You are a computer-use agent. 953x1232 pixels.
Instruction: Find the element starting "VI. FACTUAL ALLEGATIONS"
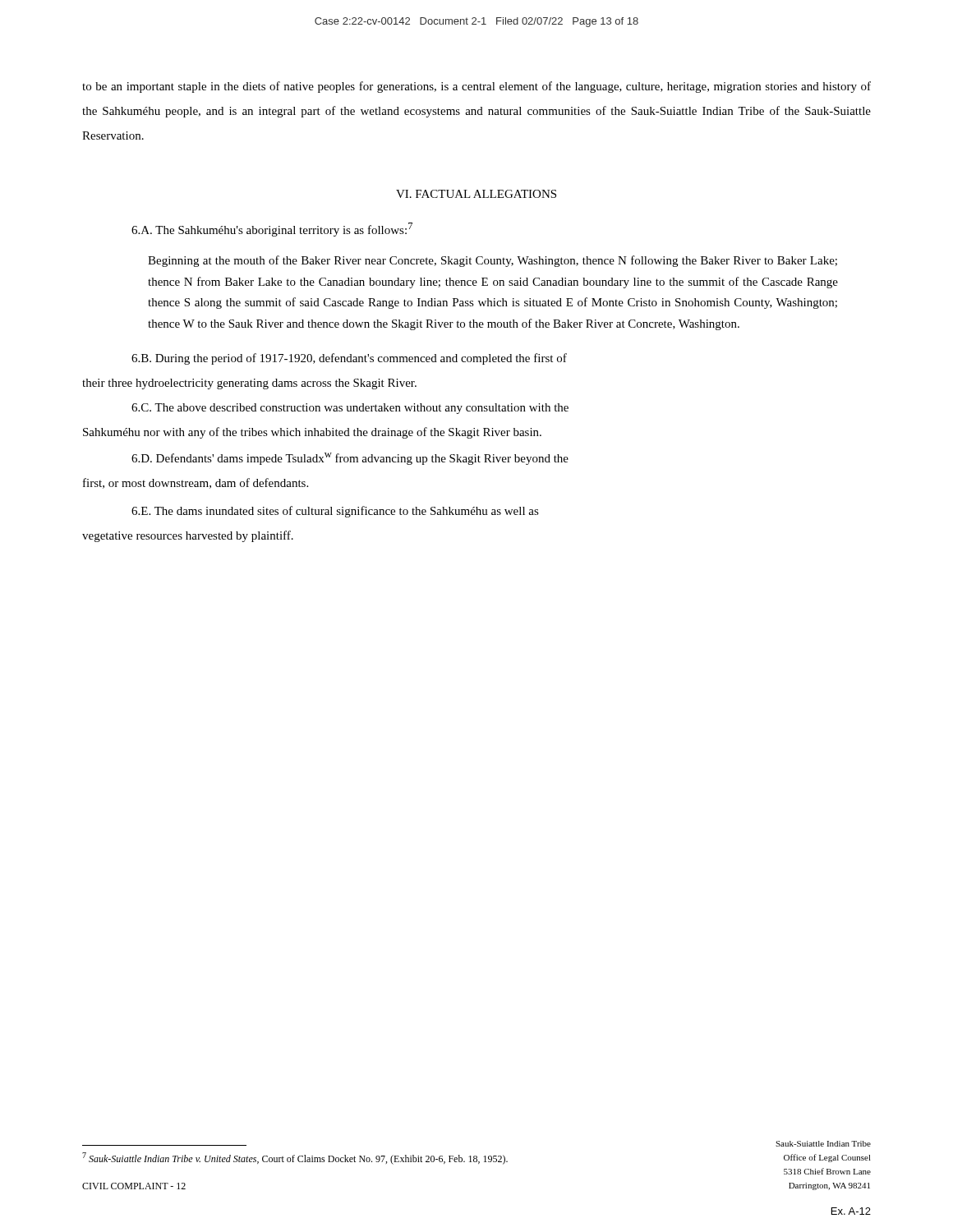tap(476, 194)
